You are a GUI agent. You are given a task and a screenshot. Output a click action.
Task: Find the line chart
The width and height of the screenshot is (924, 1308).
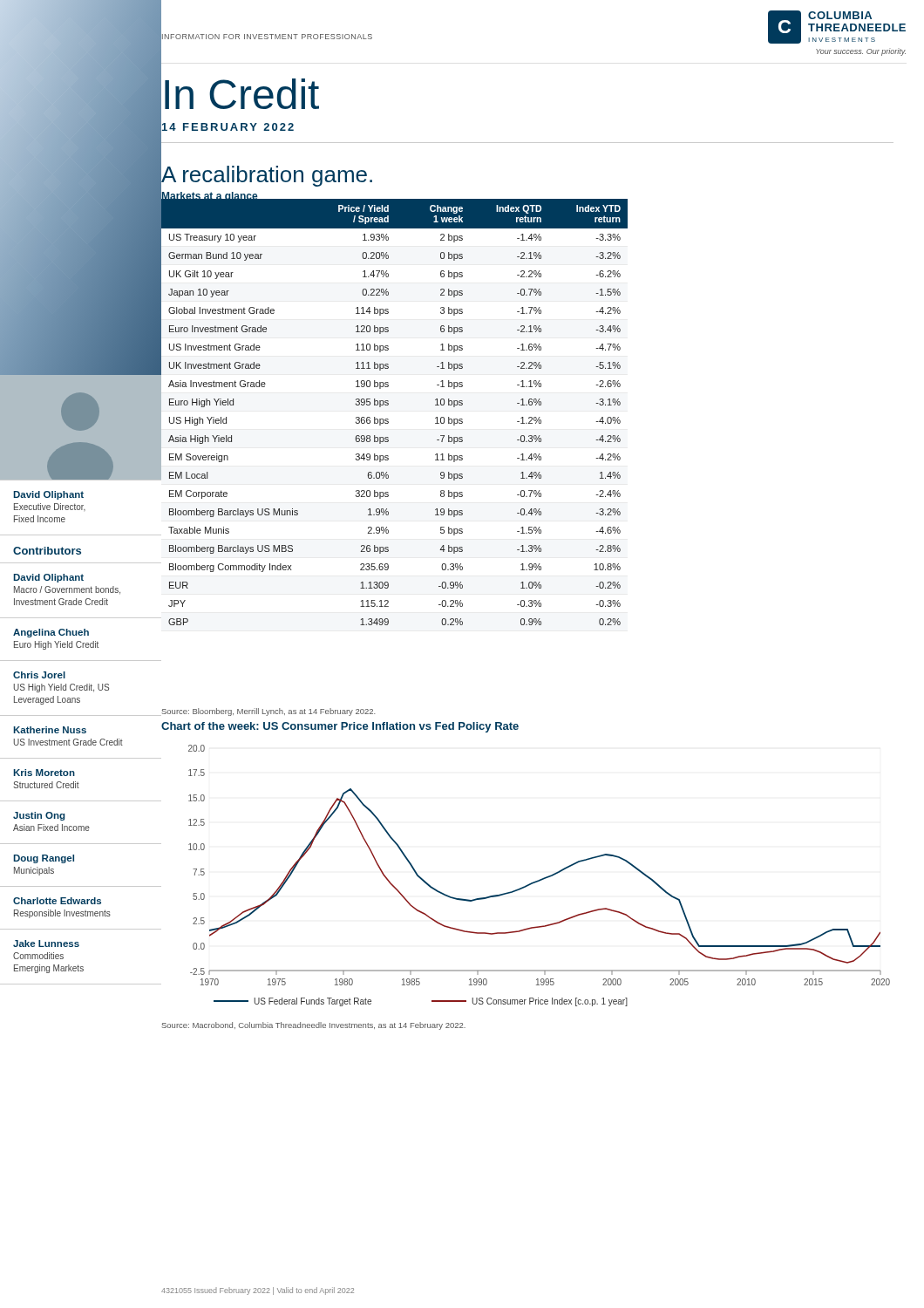(x=527, y=883)
